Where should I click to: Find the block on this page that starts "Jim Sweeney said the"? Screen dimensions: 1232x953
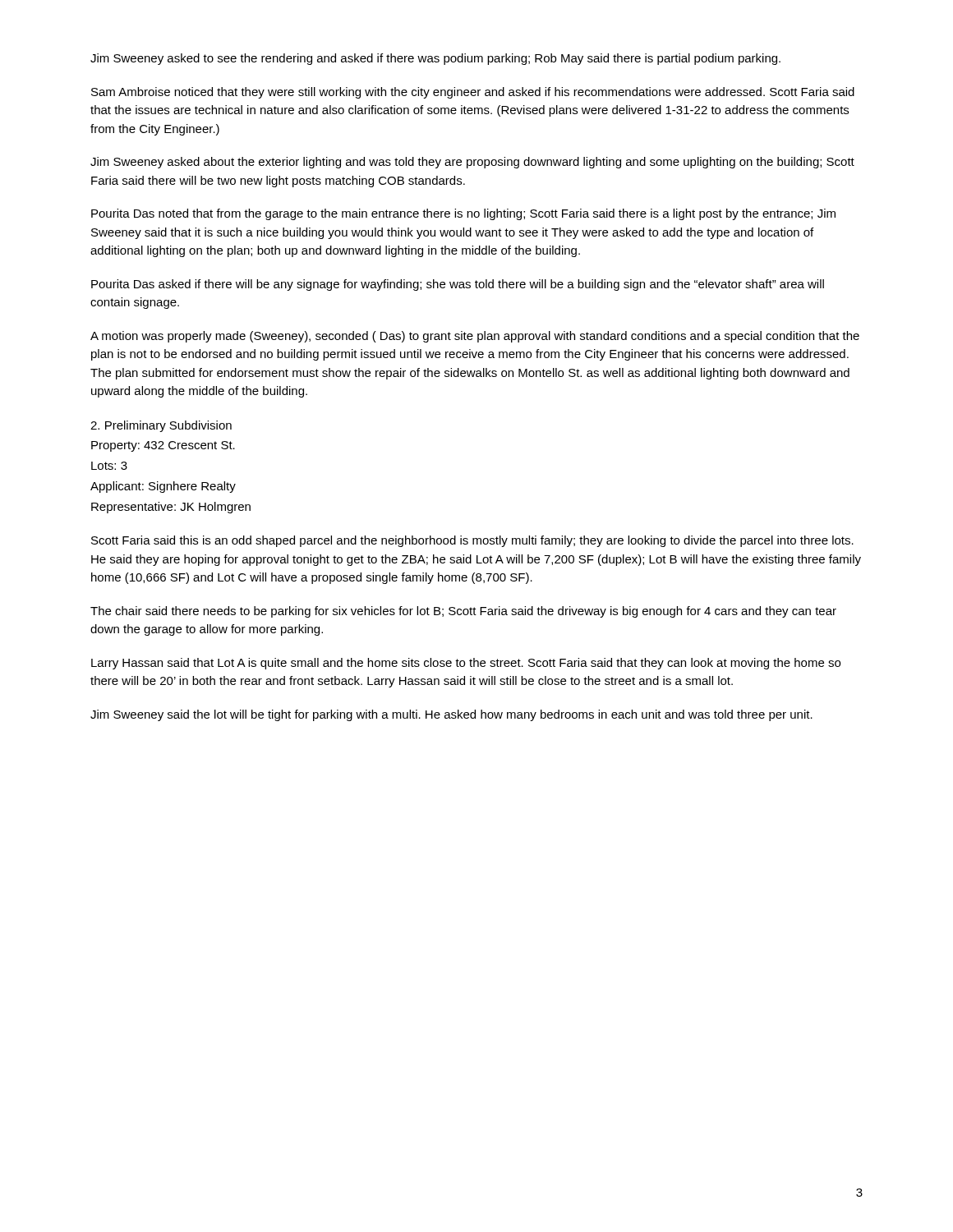[452, 714]
